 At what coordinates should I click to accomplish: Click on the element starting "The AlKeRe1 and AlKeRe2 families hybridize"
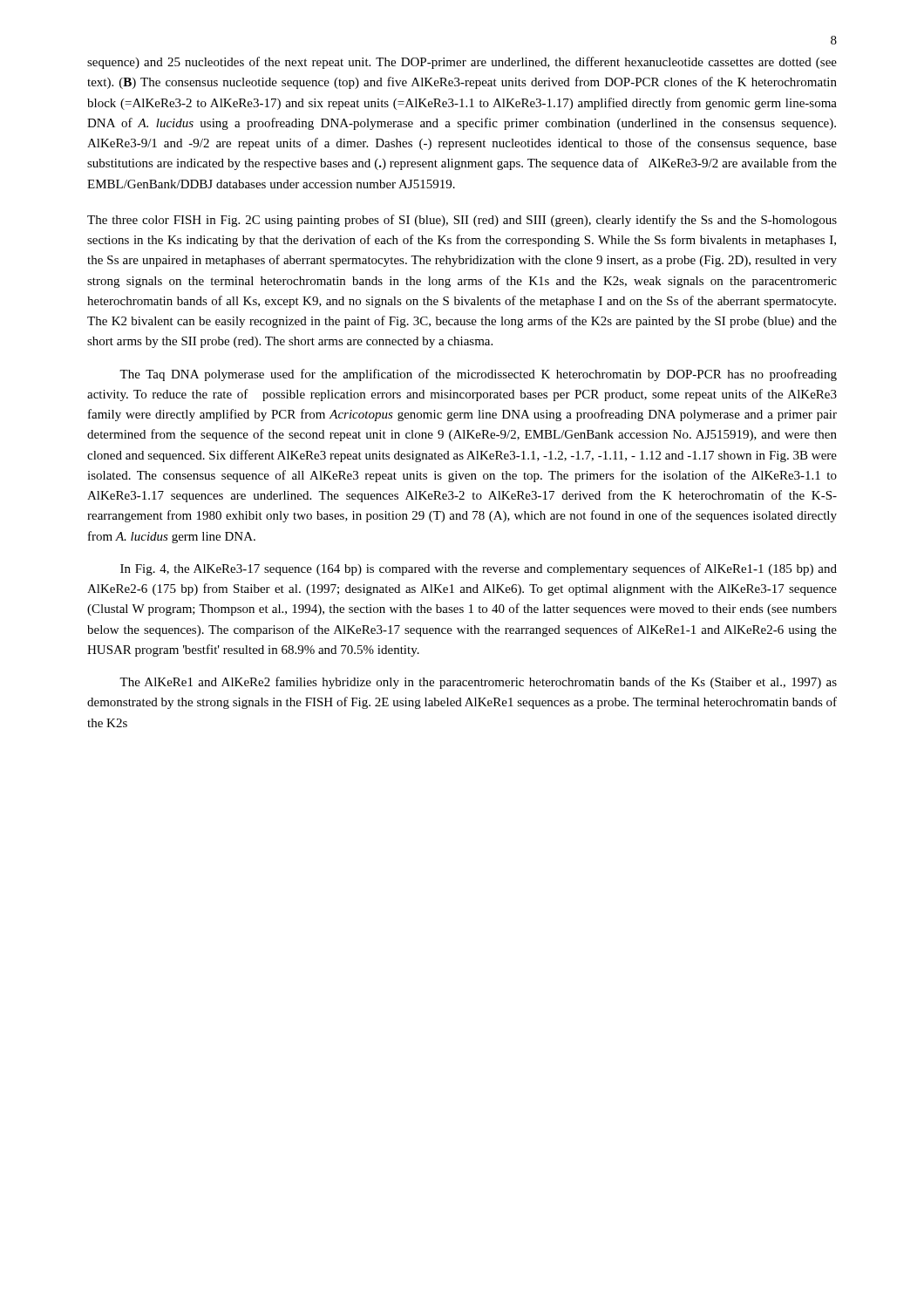(462, 703)
